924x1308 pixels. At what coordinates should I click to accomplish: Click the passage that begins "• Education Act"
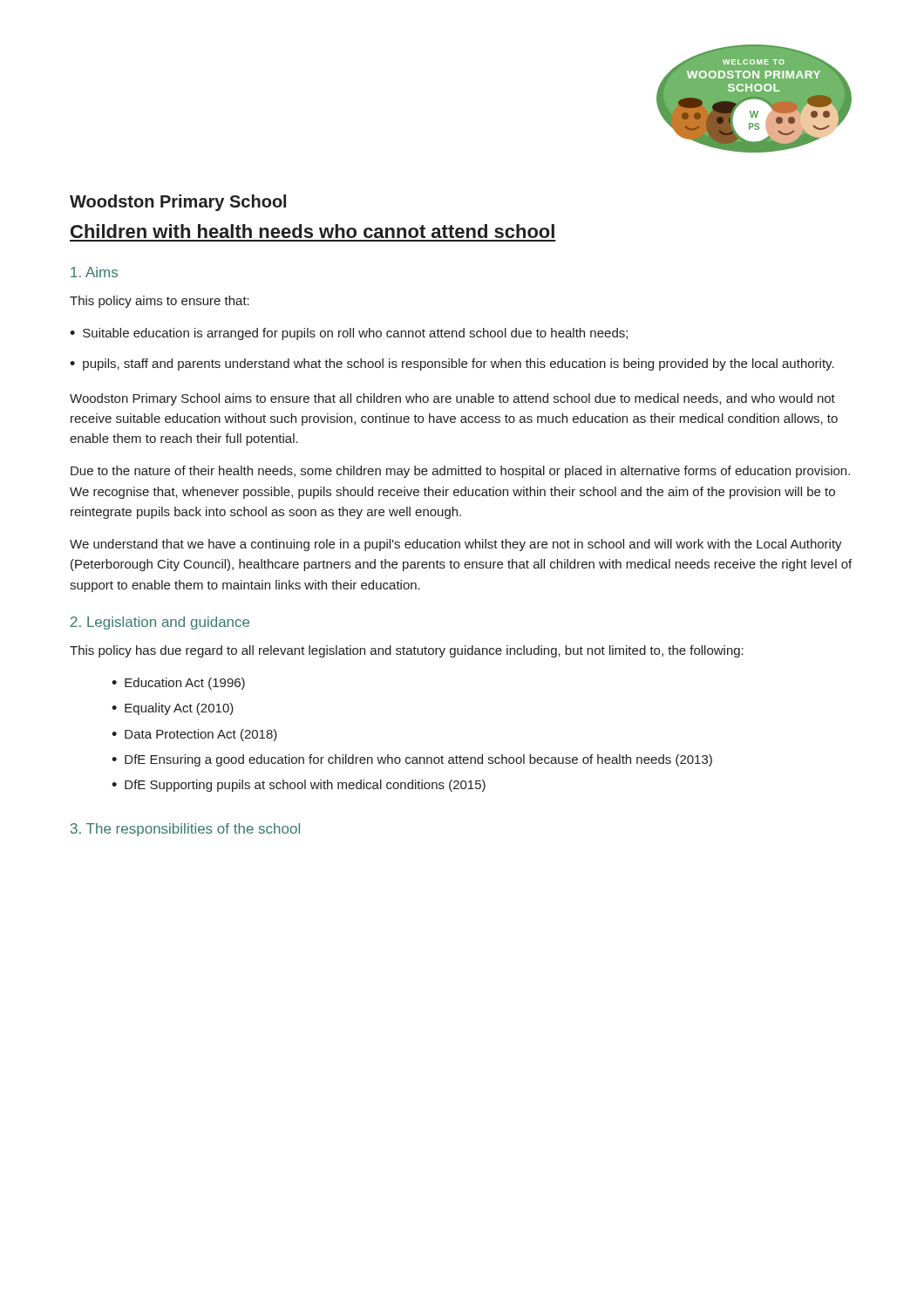pos(179,683)
